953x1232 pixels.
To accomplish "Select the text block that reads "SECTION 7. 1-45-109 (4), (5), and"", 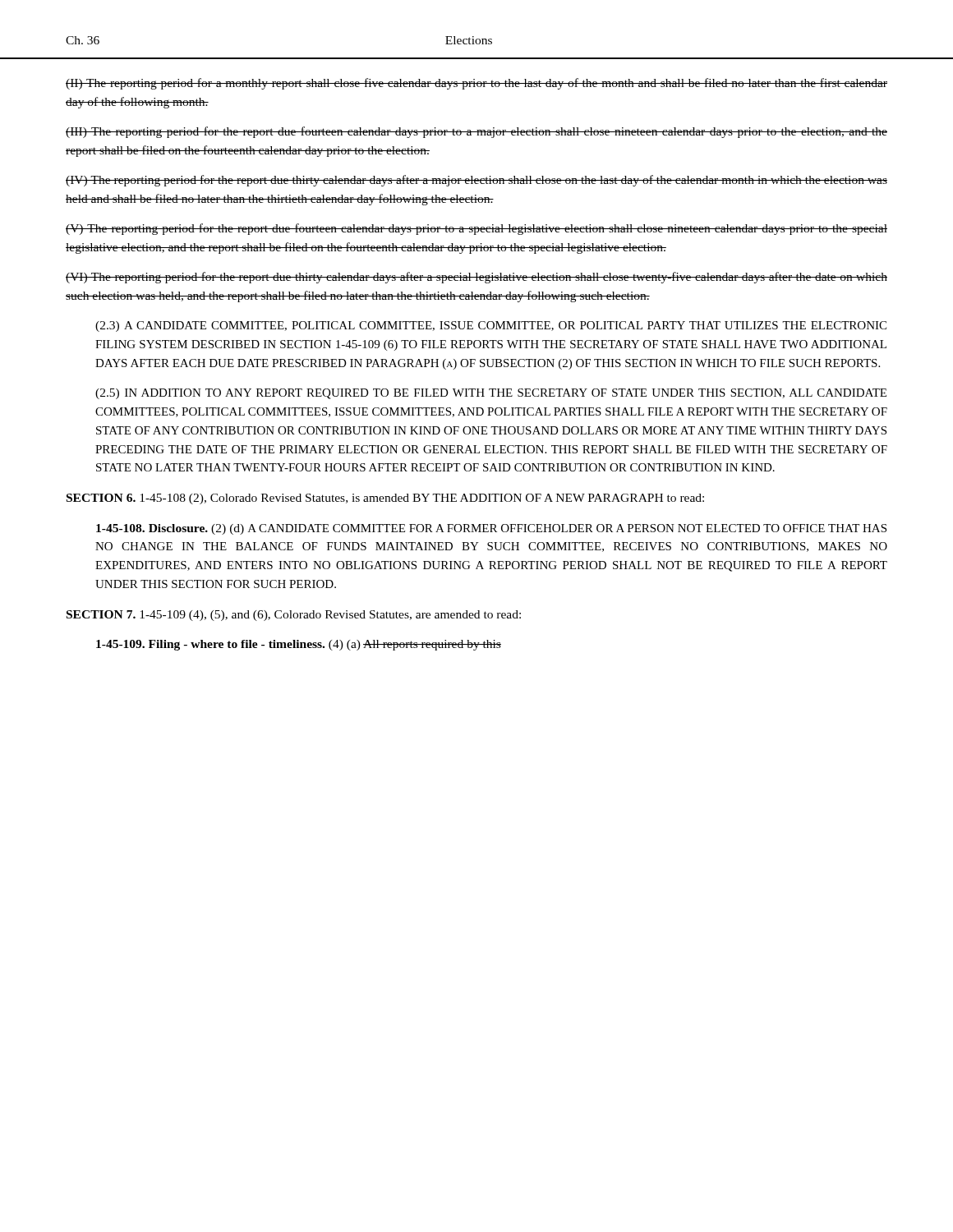I will [294, 614].
